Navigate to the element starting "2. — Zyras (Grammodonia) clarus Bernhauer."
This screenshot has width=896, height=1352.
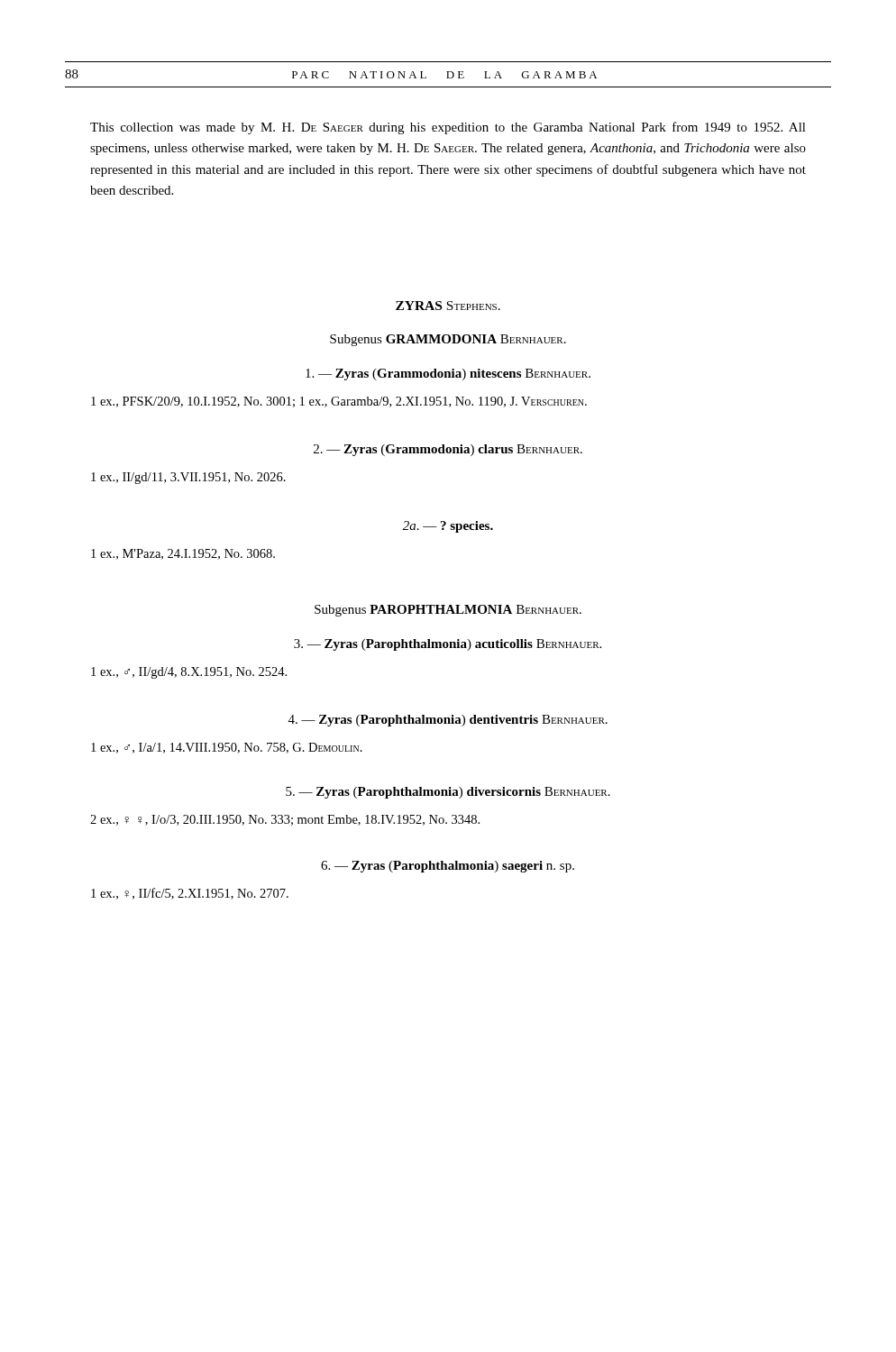[448, 449]
